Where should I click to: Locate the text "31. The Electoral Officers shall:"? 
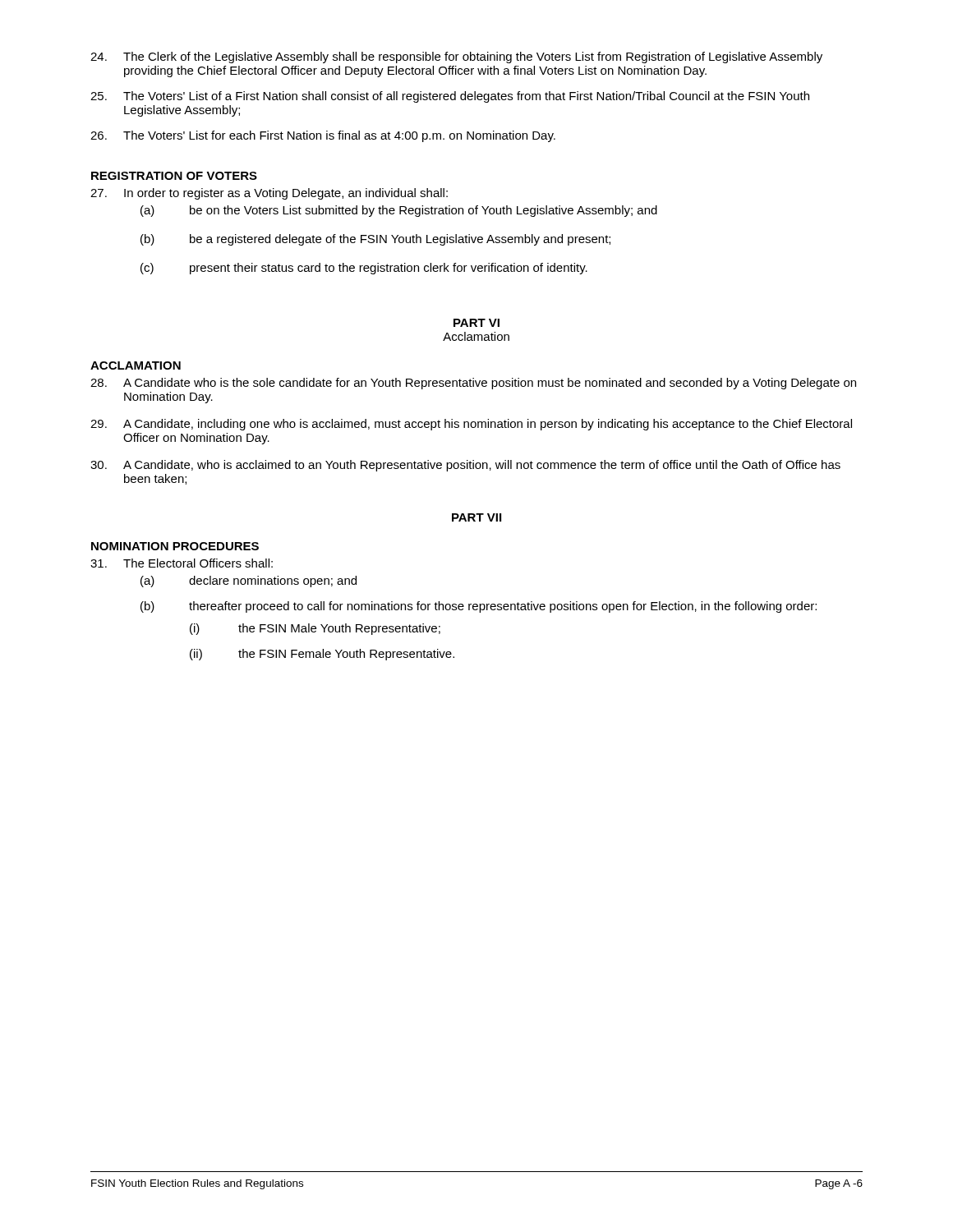(182, 563)
